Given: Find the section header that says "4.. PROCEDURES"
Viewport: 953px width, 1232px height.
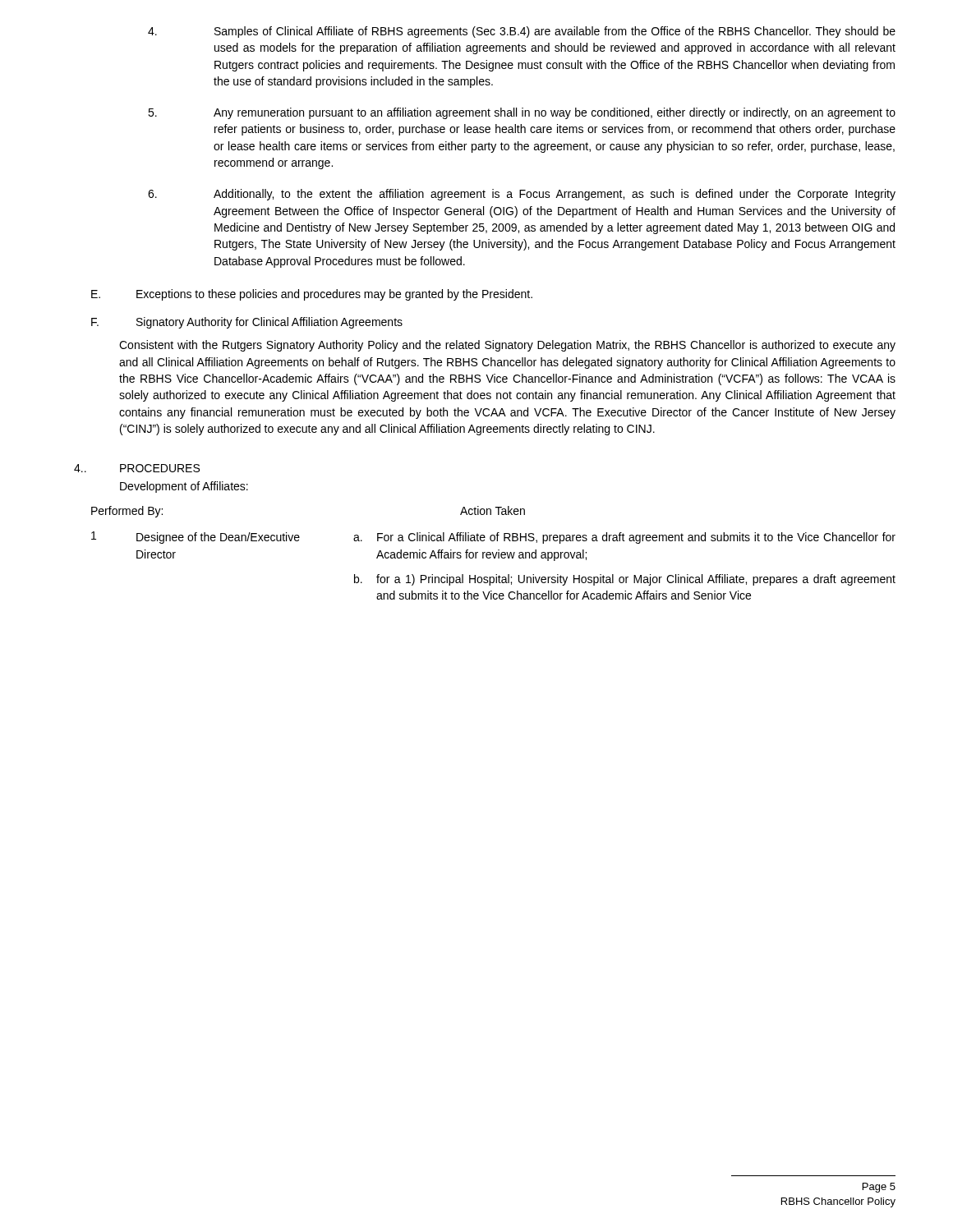Looking at the screenshot, I should tap(137, 468).
